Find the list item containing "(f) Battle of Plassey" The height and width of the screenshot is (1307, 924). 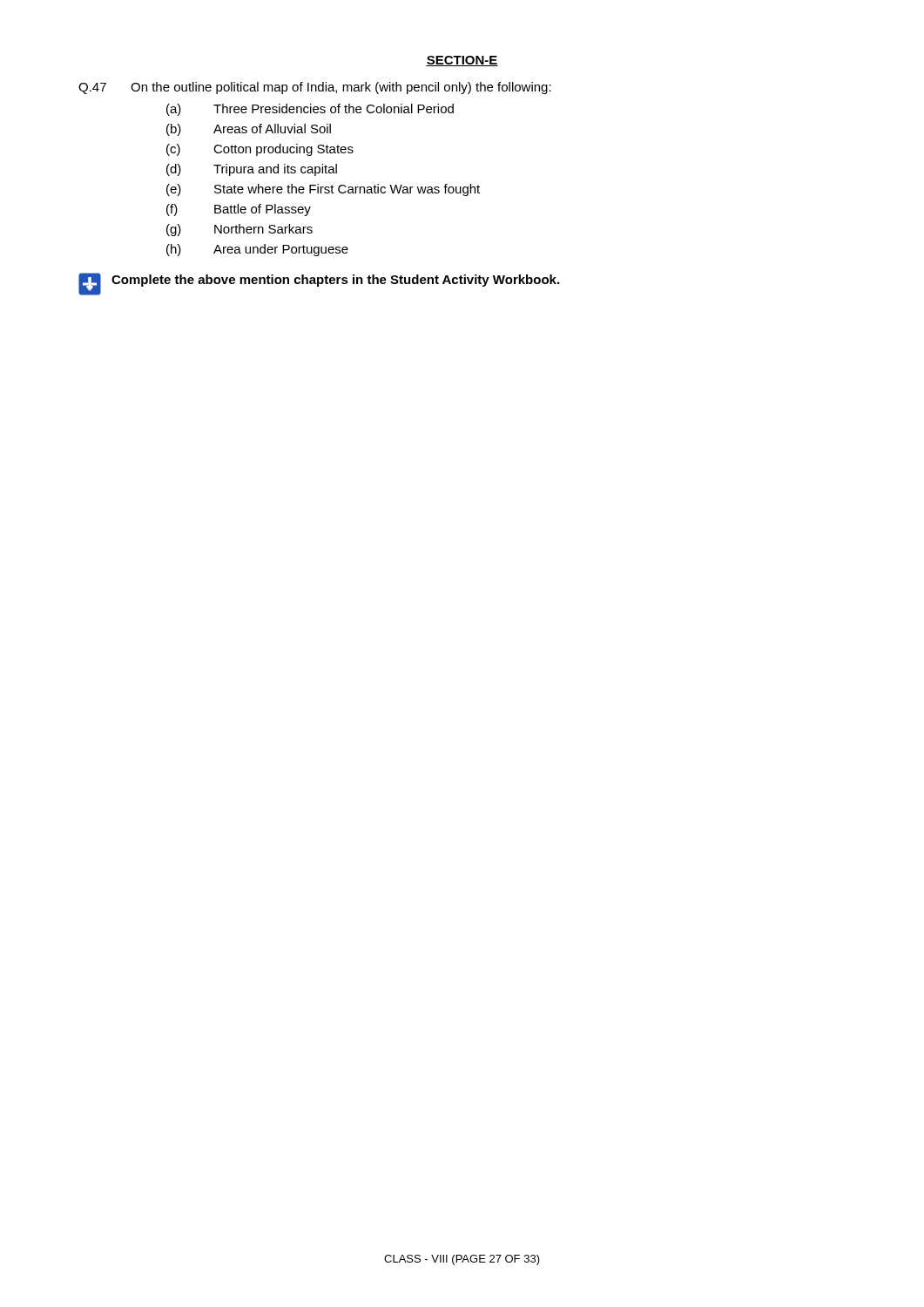tap(238, 209)
